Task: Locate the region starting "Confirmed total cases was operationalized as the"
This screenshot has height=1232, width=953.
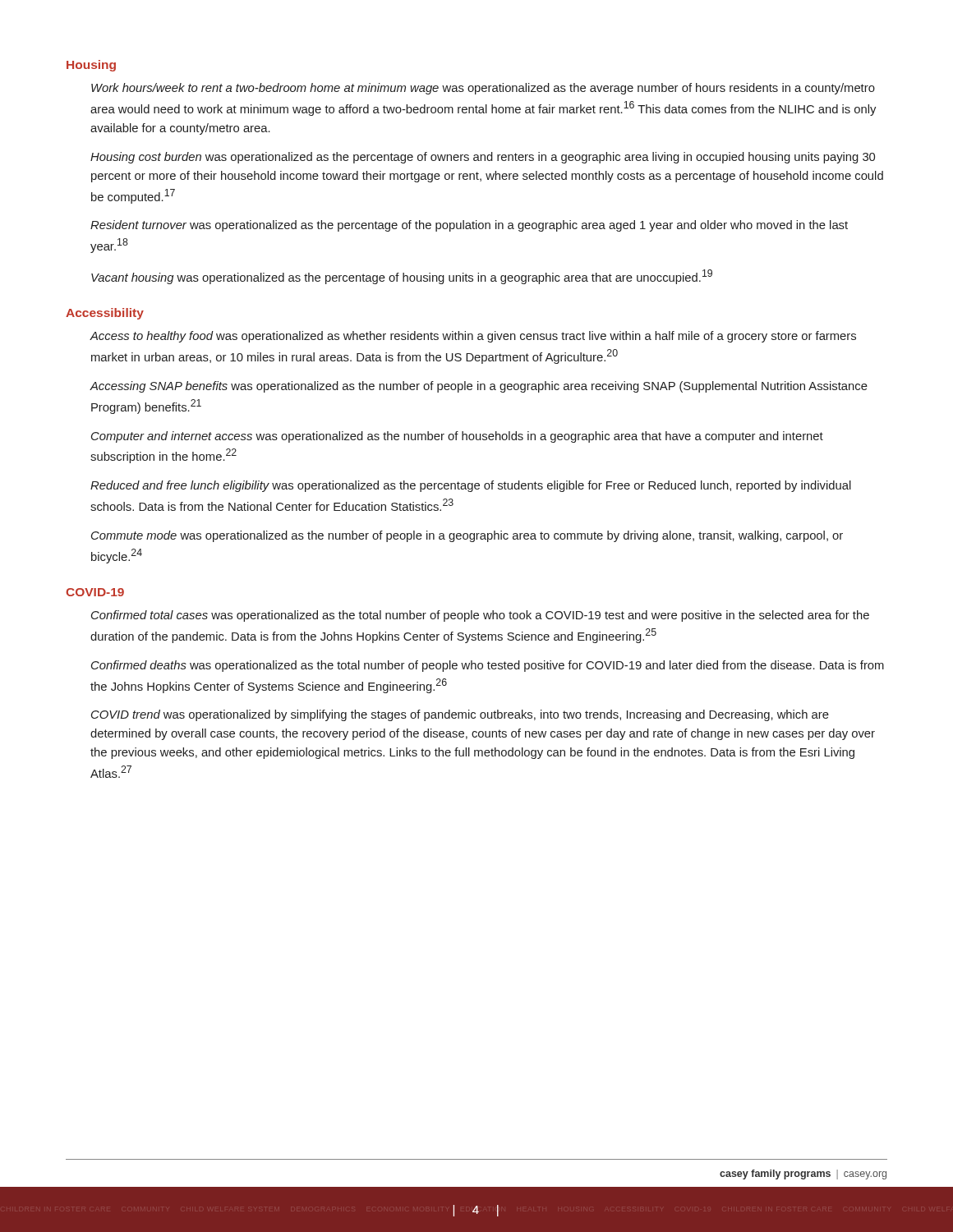Action: 480,626
